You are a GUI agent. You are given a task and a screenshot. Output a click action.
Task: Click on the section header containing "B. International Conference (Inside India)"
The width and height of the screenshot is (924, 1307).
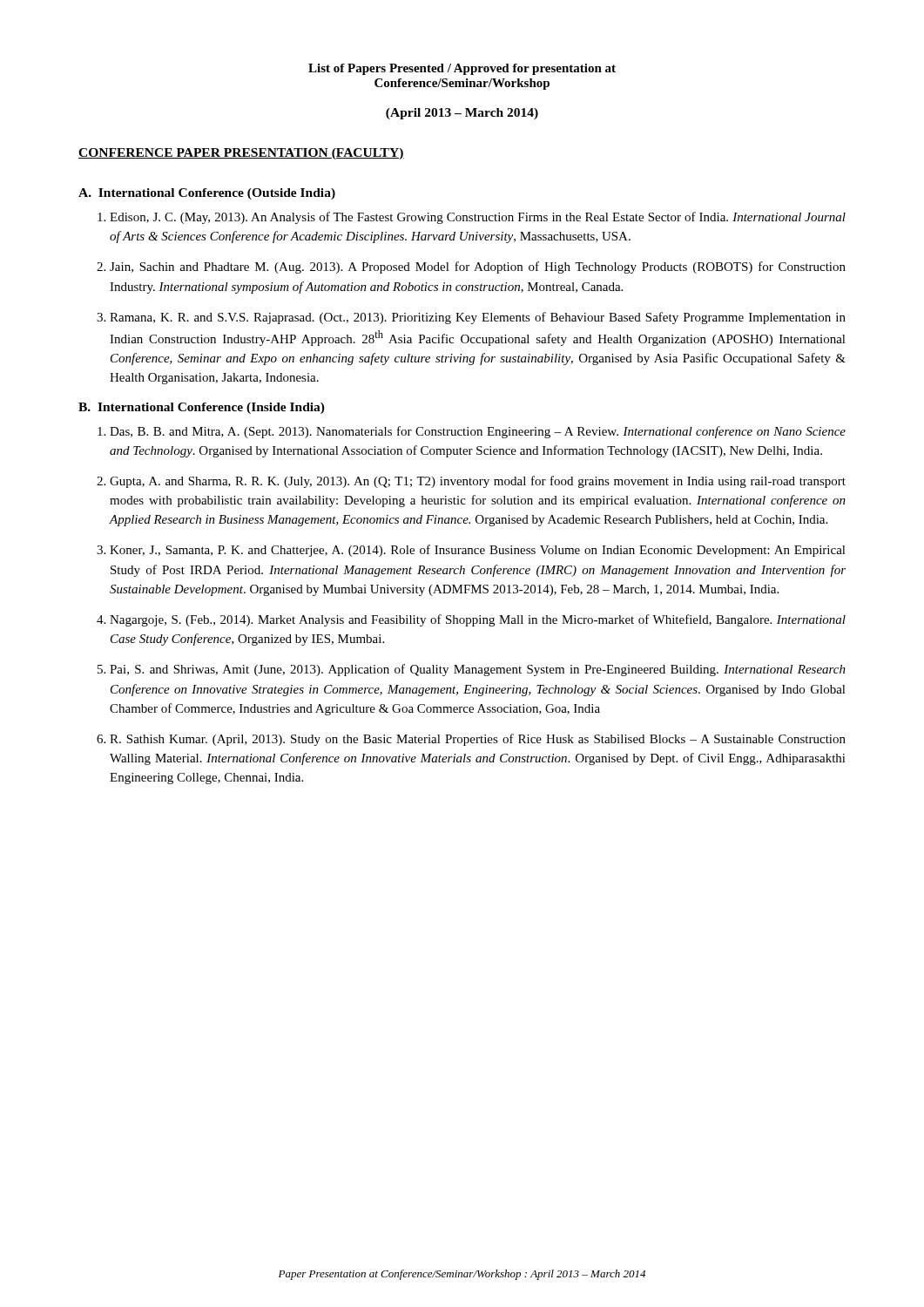coord(202,406)
